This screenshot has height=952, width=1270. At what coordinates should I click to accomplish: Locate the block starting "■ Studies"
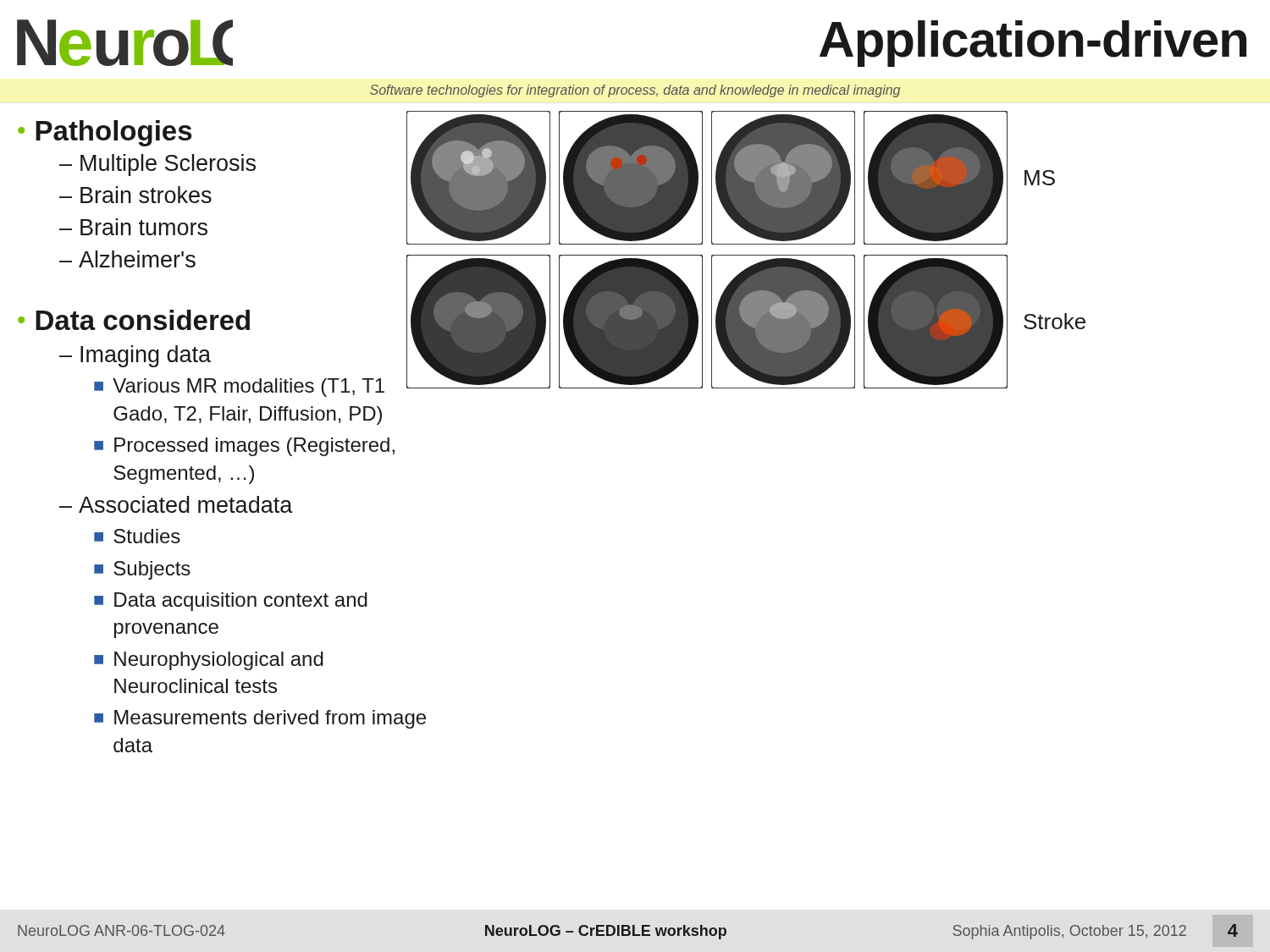137,537
